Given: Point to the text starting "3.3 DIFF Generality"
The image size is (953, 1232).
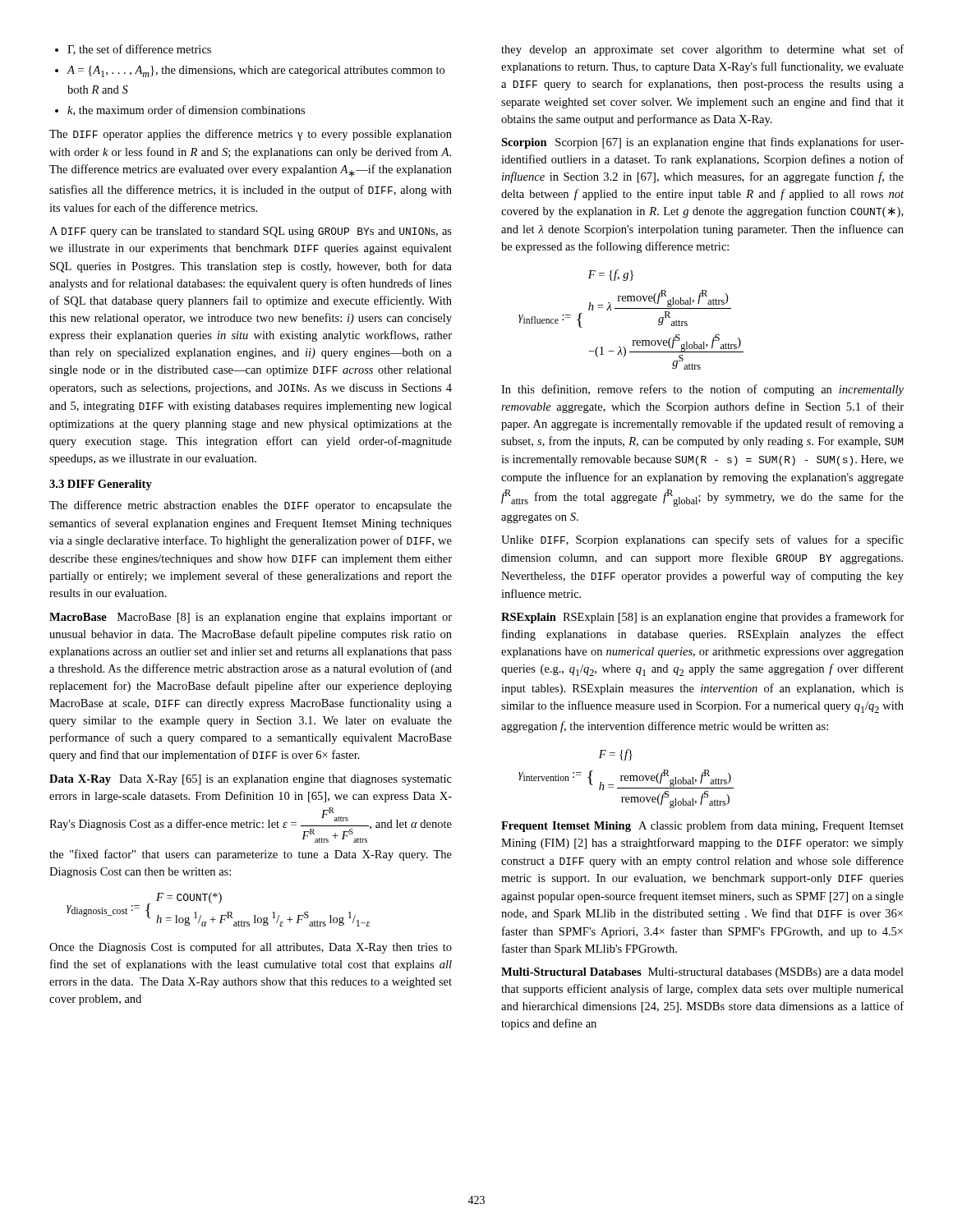Looking at the screenshot, I should coord(100,484).
